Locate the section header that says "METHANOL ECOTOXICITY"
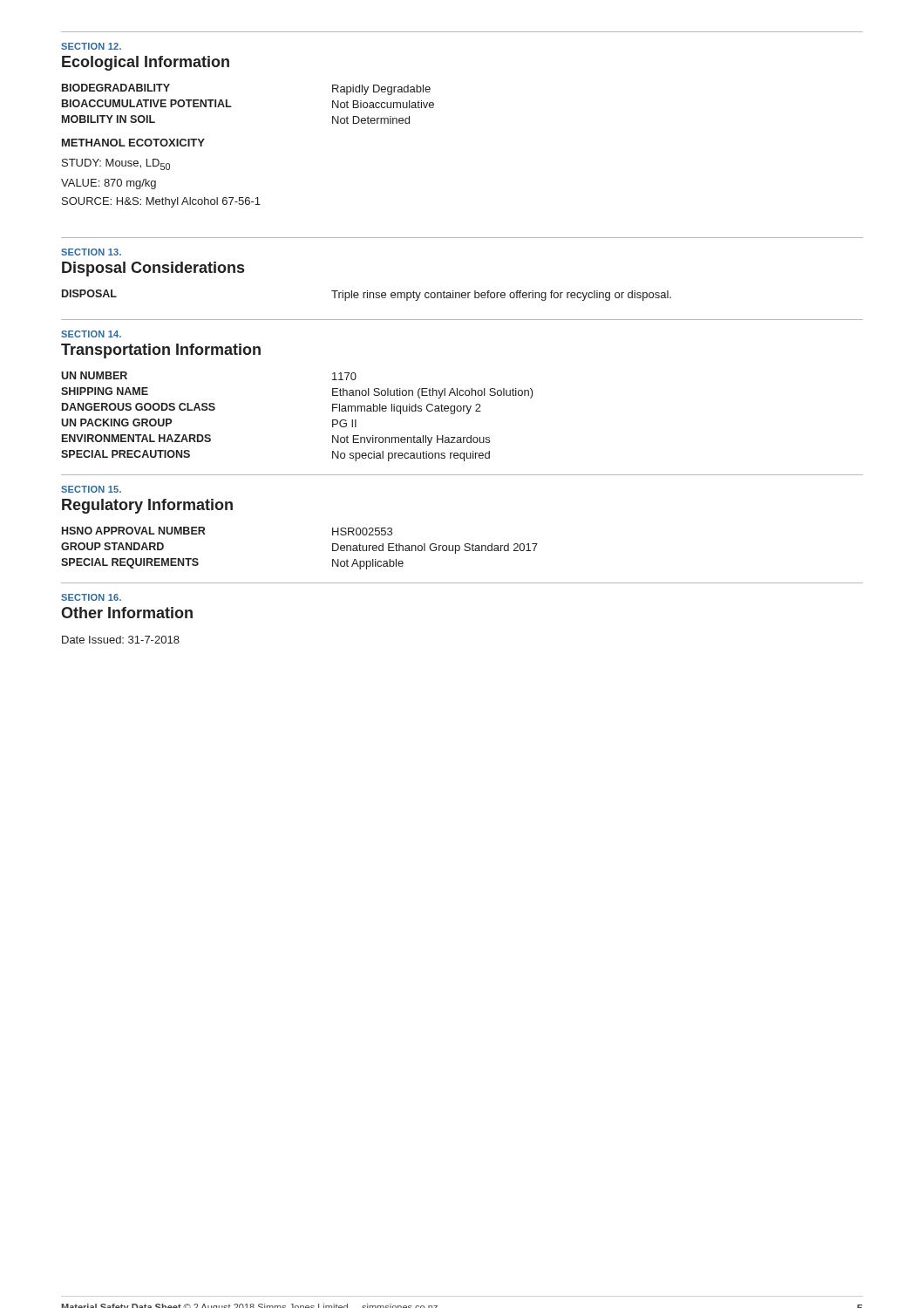The width and height of the screenshot is (924, 1308). [133, 143]
